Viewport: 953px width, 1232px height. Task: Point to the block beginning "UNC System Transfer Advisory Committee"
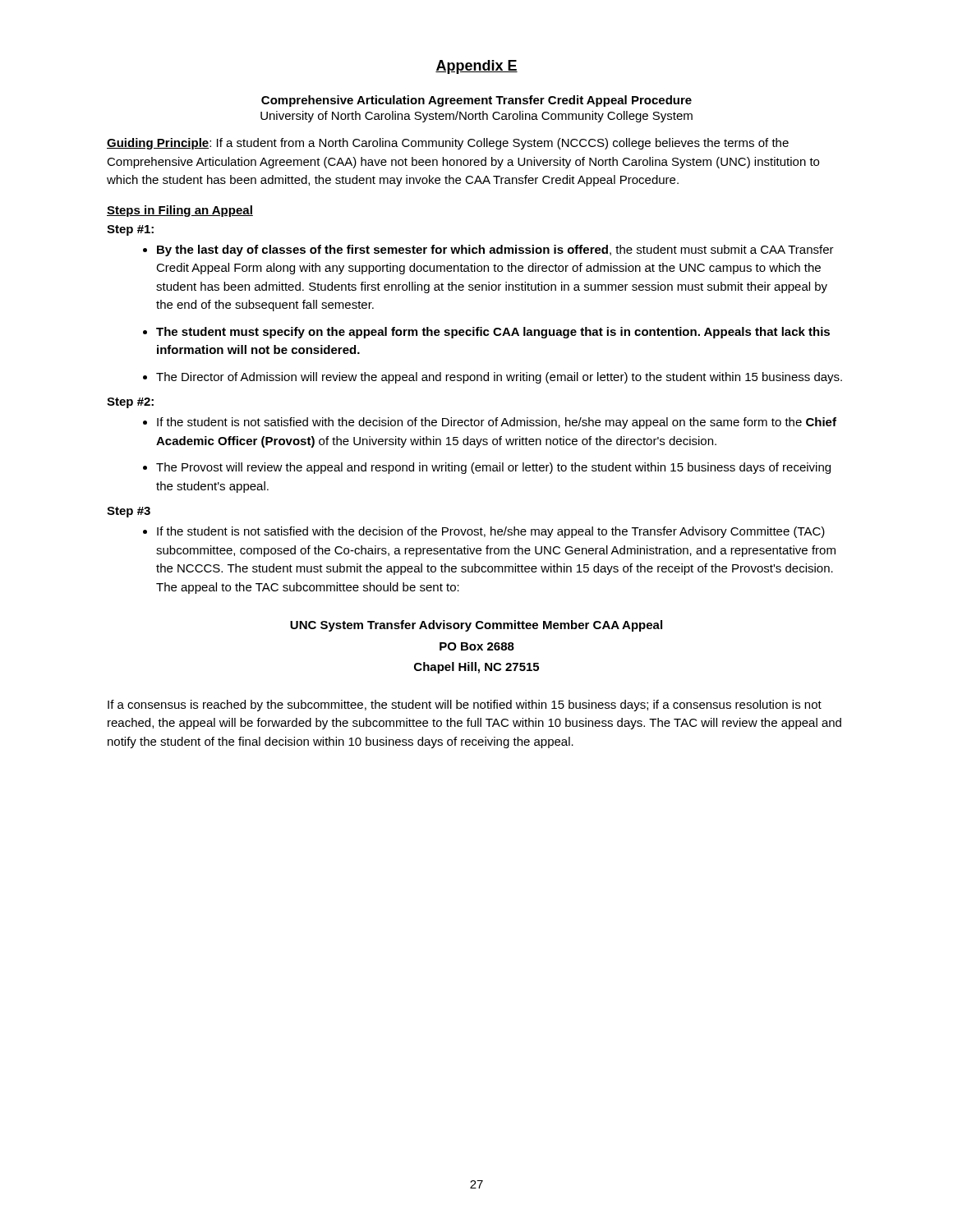[476, 646]
